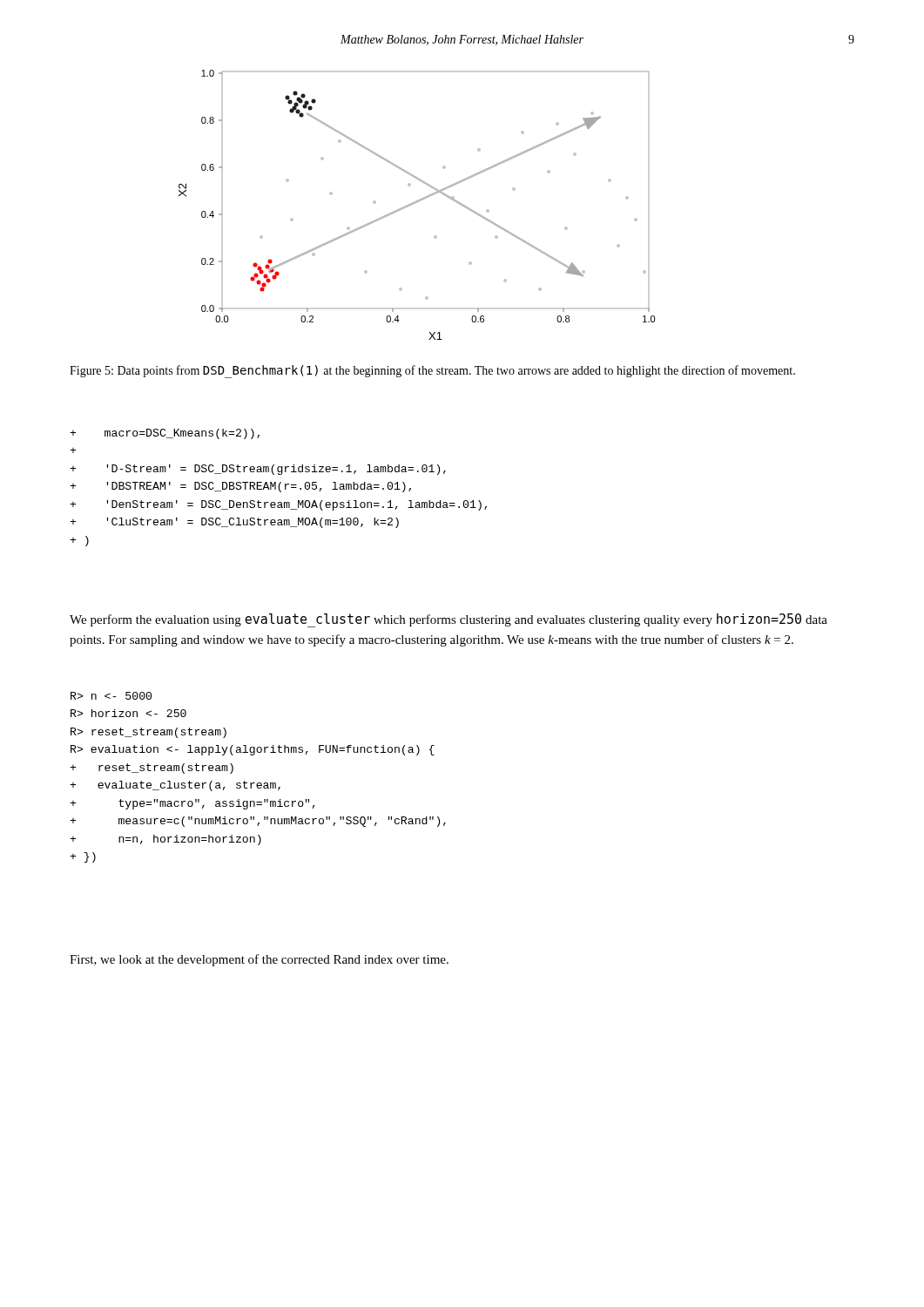This screenshot has height=1307, width=924.
Task: Find the passage starting "+ macro=DSC_Kmeans(k=2)), +"
Action: click(x=280, y=487)
